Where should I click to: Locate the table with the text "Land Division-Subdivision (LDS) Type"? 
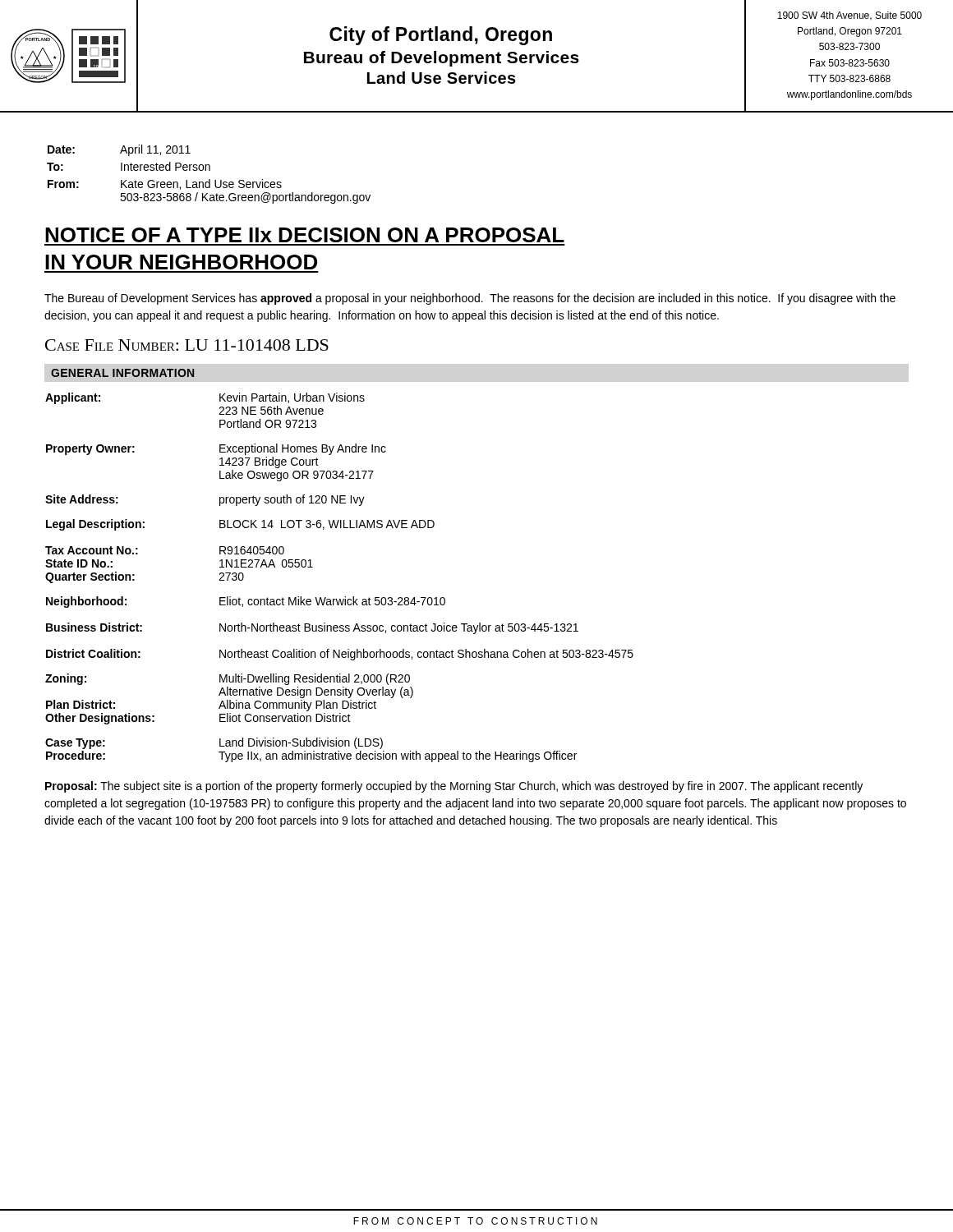(476, 581)
